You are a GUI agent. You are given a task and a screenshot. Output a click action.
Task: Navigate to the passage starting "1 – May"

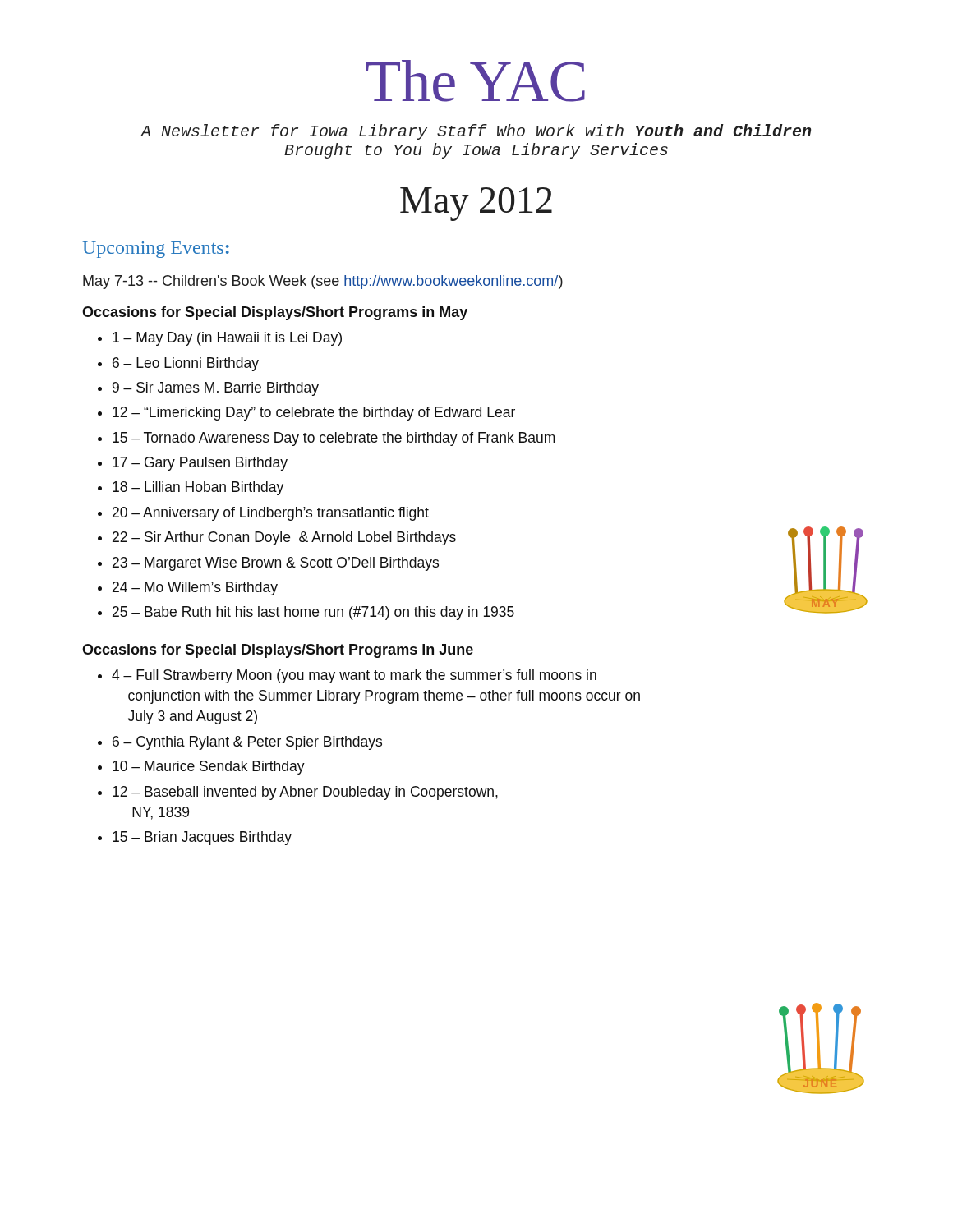point(227,338)
